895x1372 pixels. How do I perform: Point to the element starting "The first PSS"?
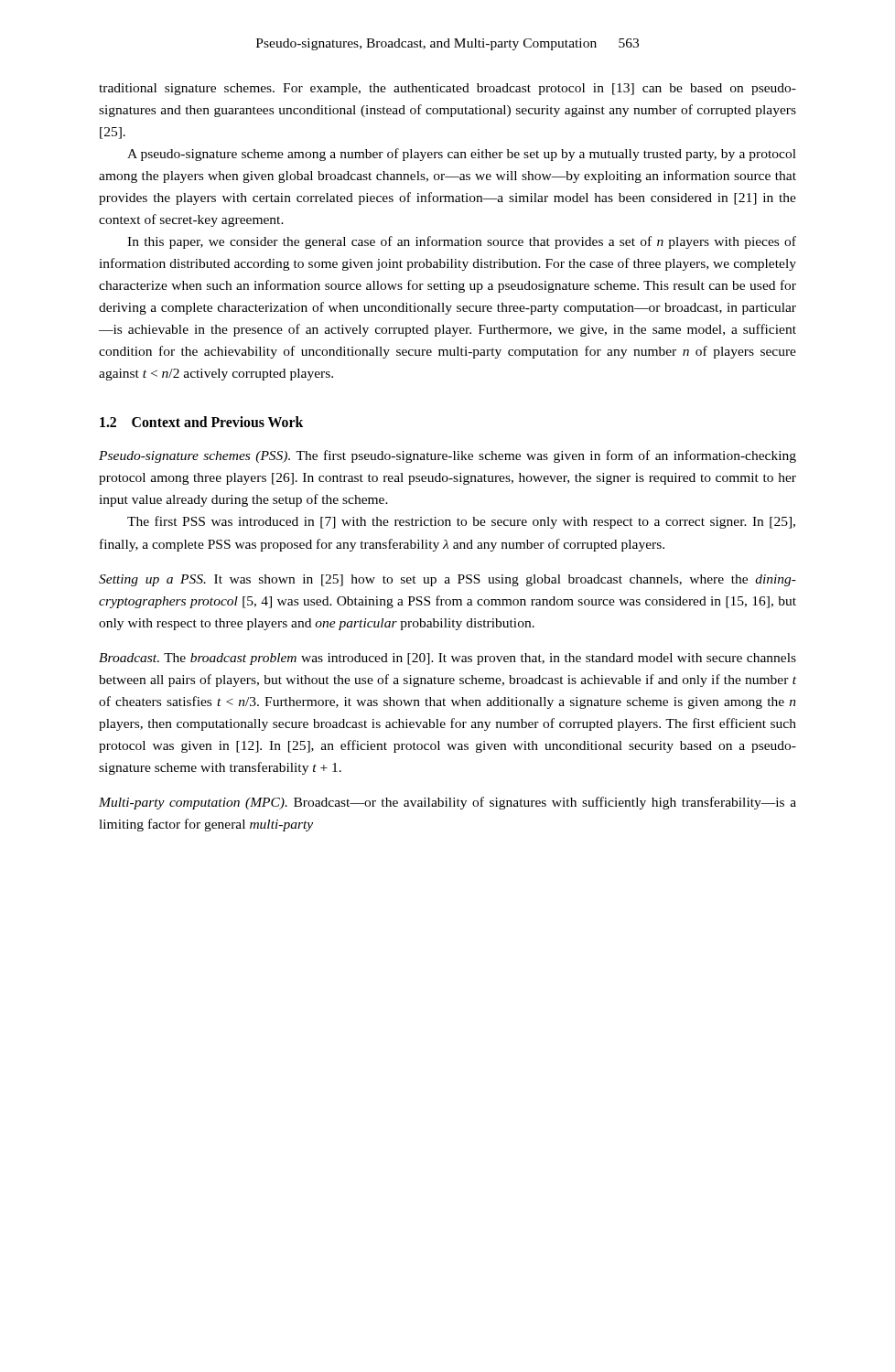coord(448,533)
